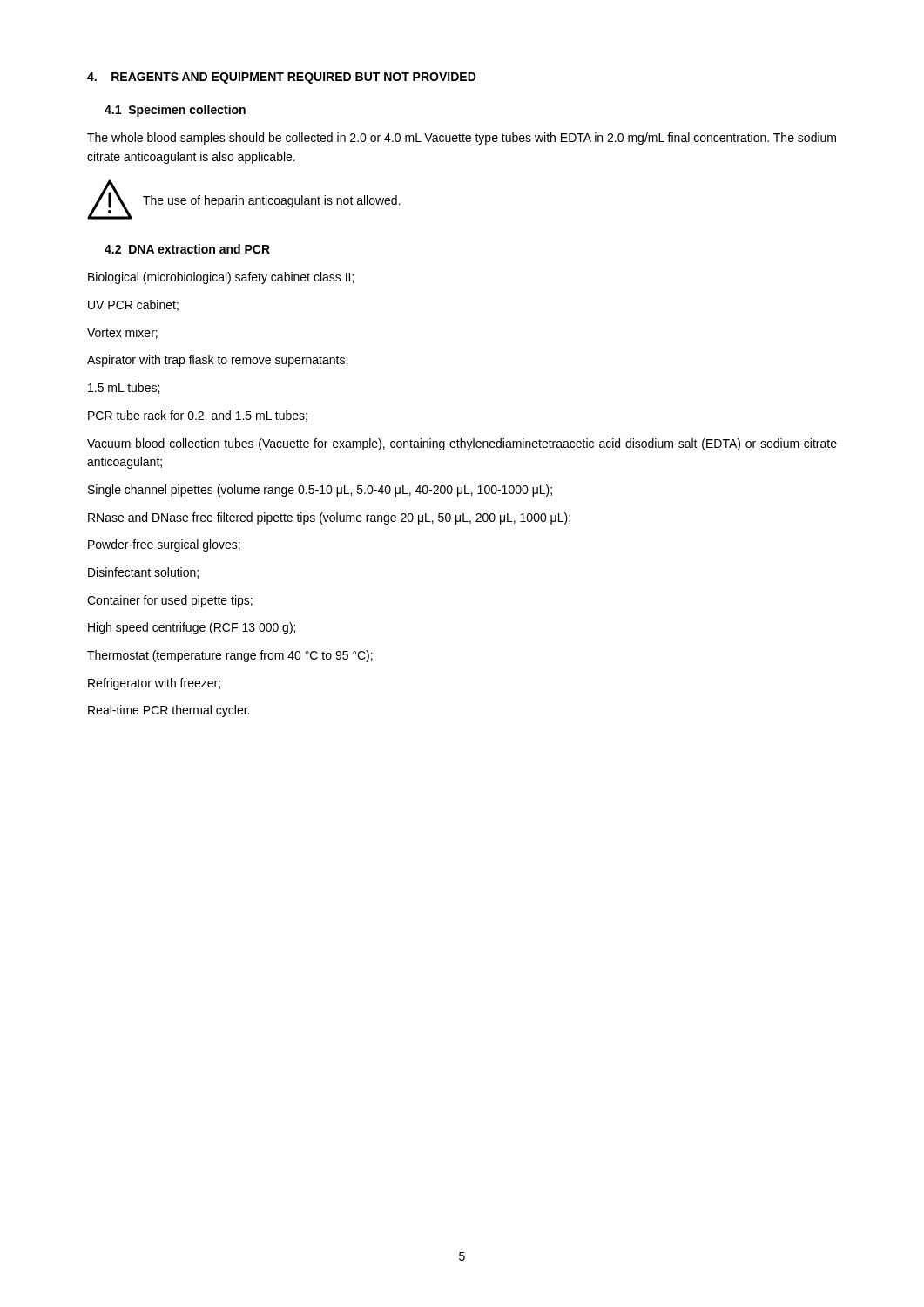Locate the list item that reads "Vortex mixer;"
Image resolution: width=924 pixels, height=1307 pixels.
point(123,333)
